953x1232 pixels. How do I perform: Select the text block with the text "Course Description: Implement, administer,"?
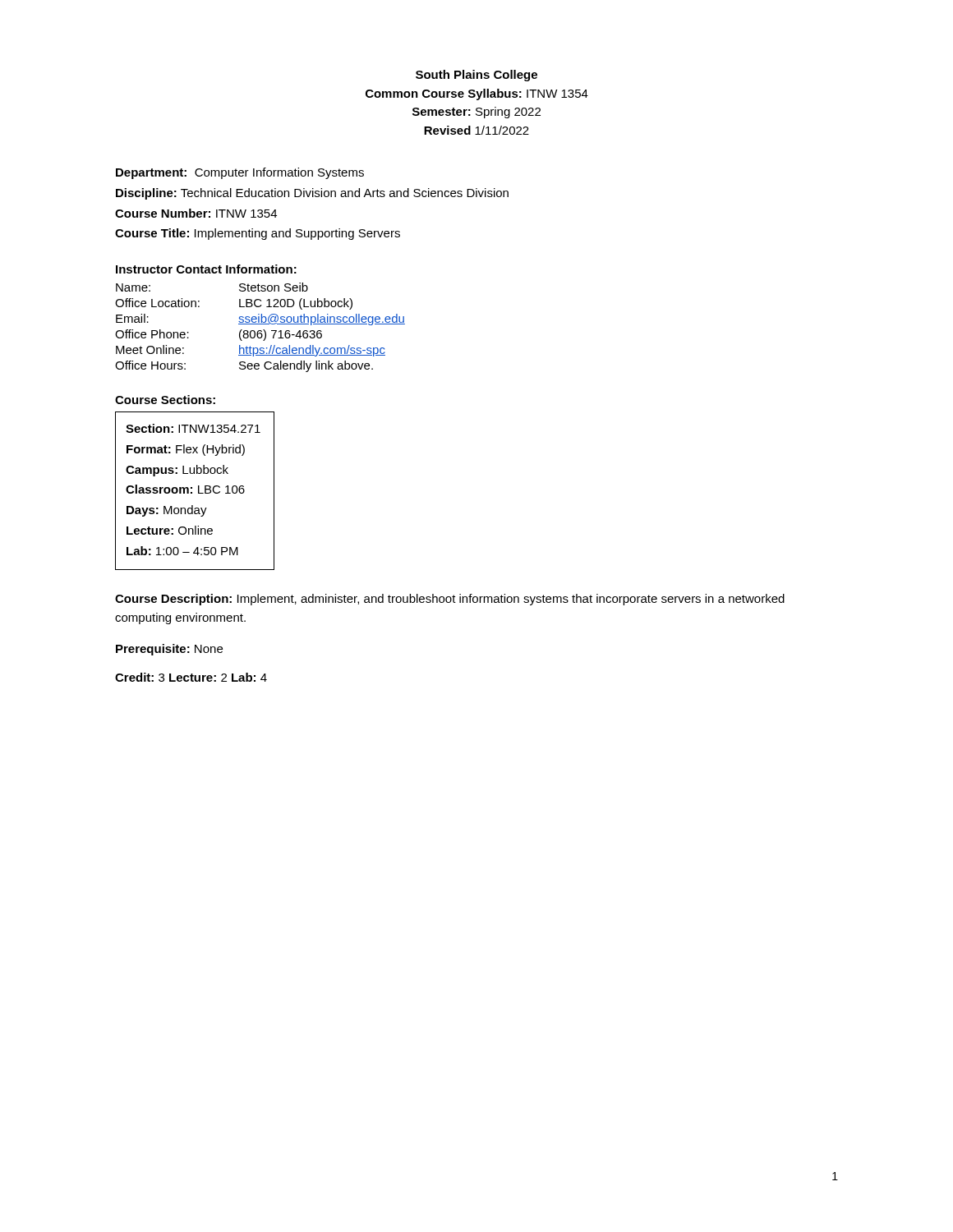point(450,608)
